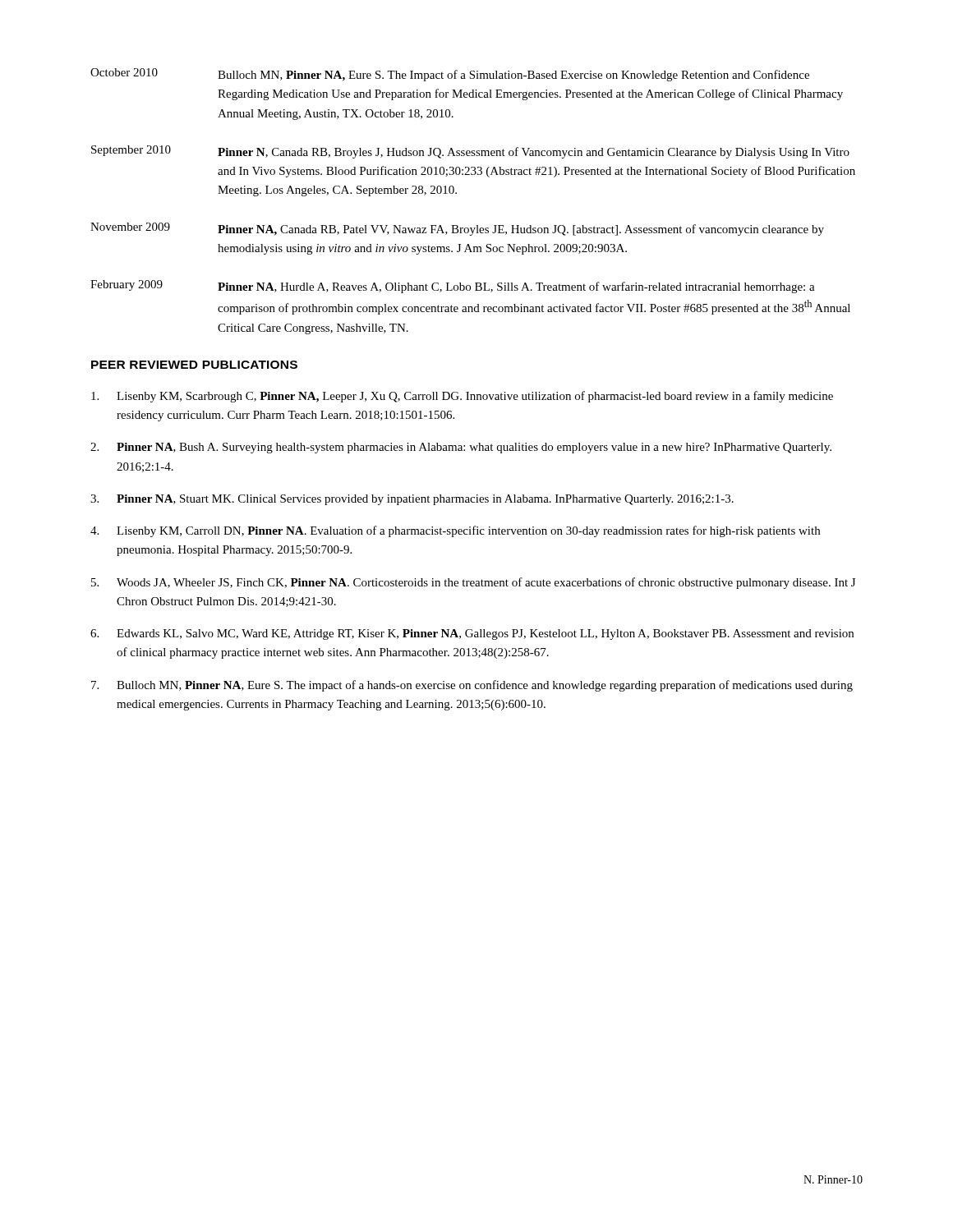Point to the element starting "October 2010 Bulloch"
Image resolution: width=953 pixels, height=1232 pixels.
(476, 94)
